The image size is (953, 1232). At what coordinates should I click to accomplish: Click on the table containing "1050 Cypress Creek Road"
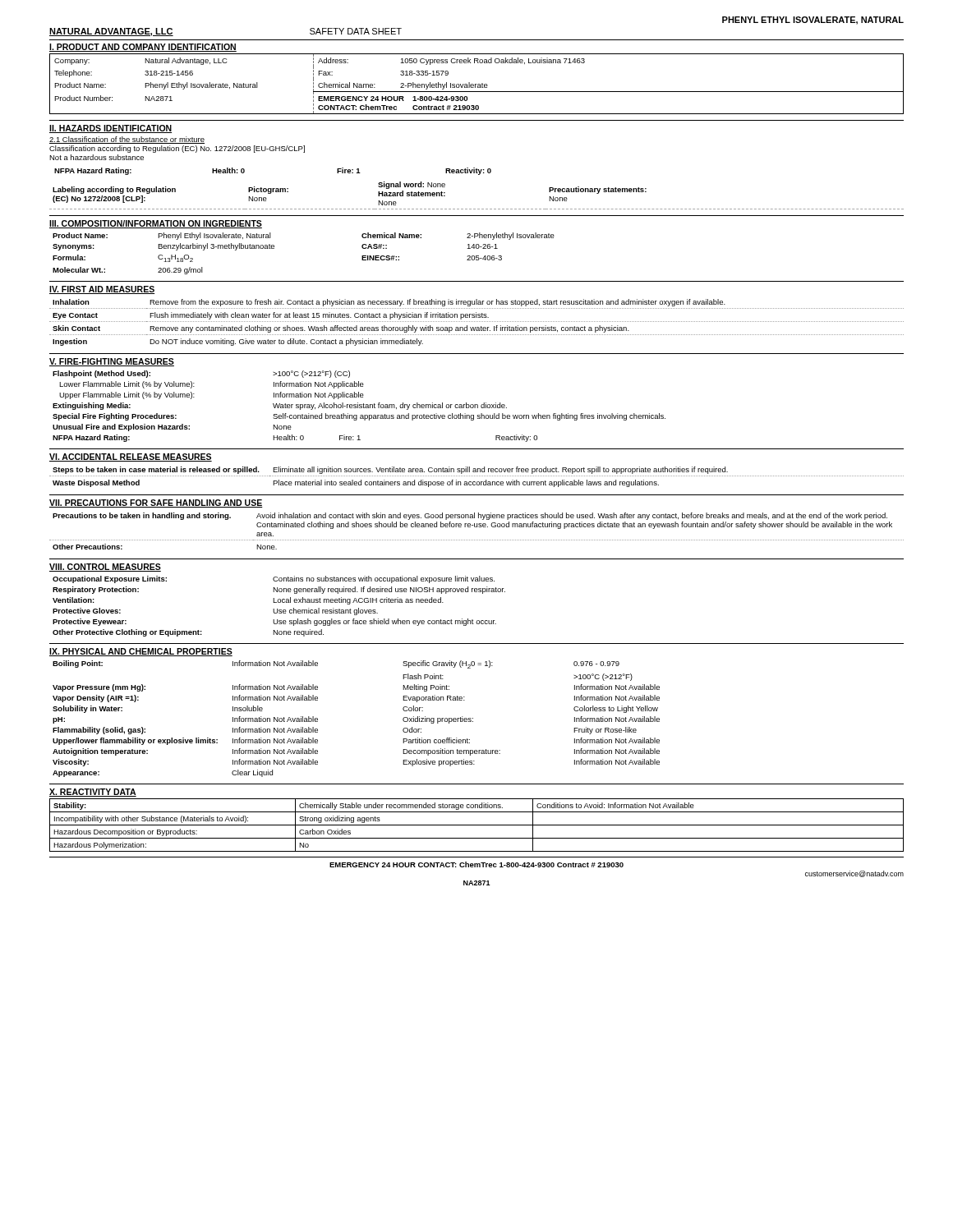point(476,84)
